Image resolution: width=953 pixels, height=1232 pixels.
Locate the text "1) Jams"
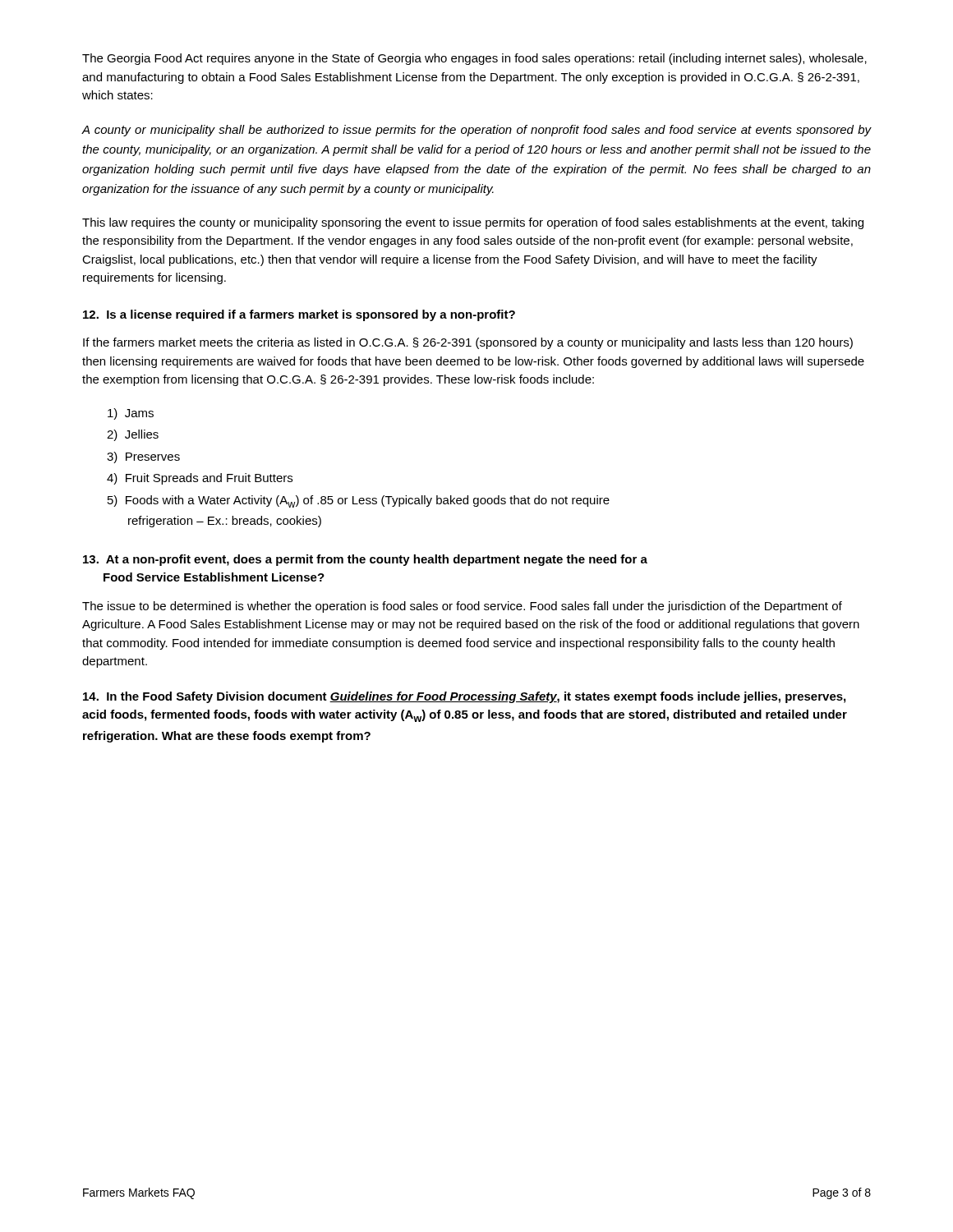click(130, 412)
